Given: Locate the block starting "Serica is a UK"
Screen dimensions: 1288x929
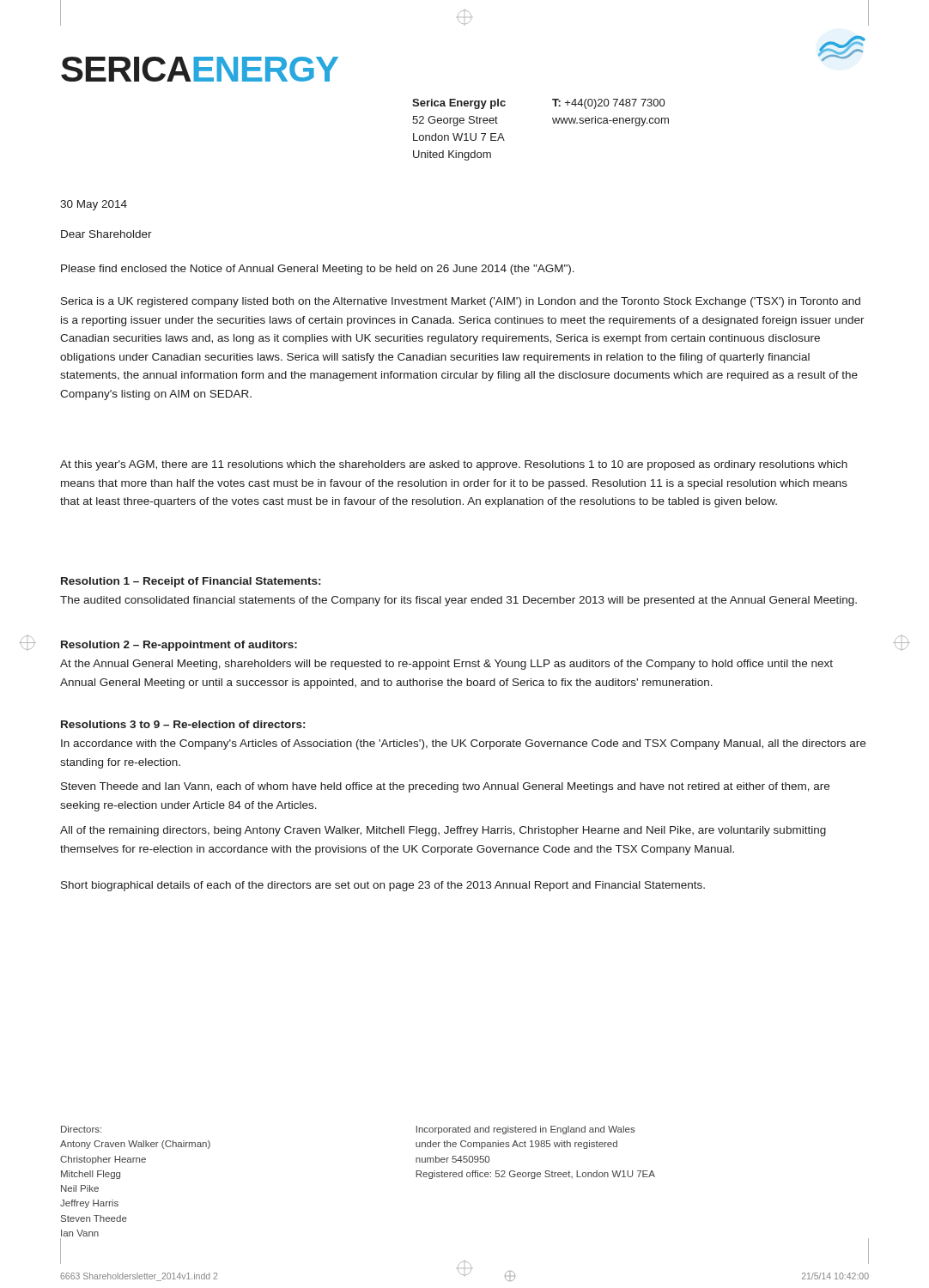Looking at the screenshot, I should coord(464,348).
